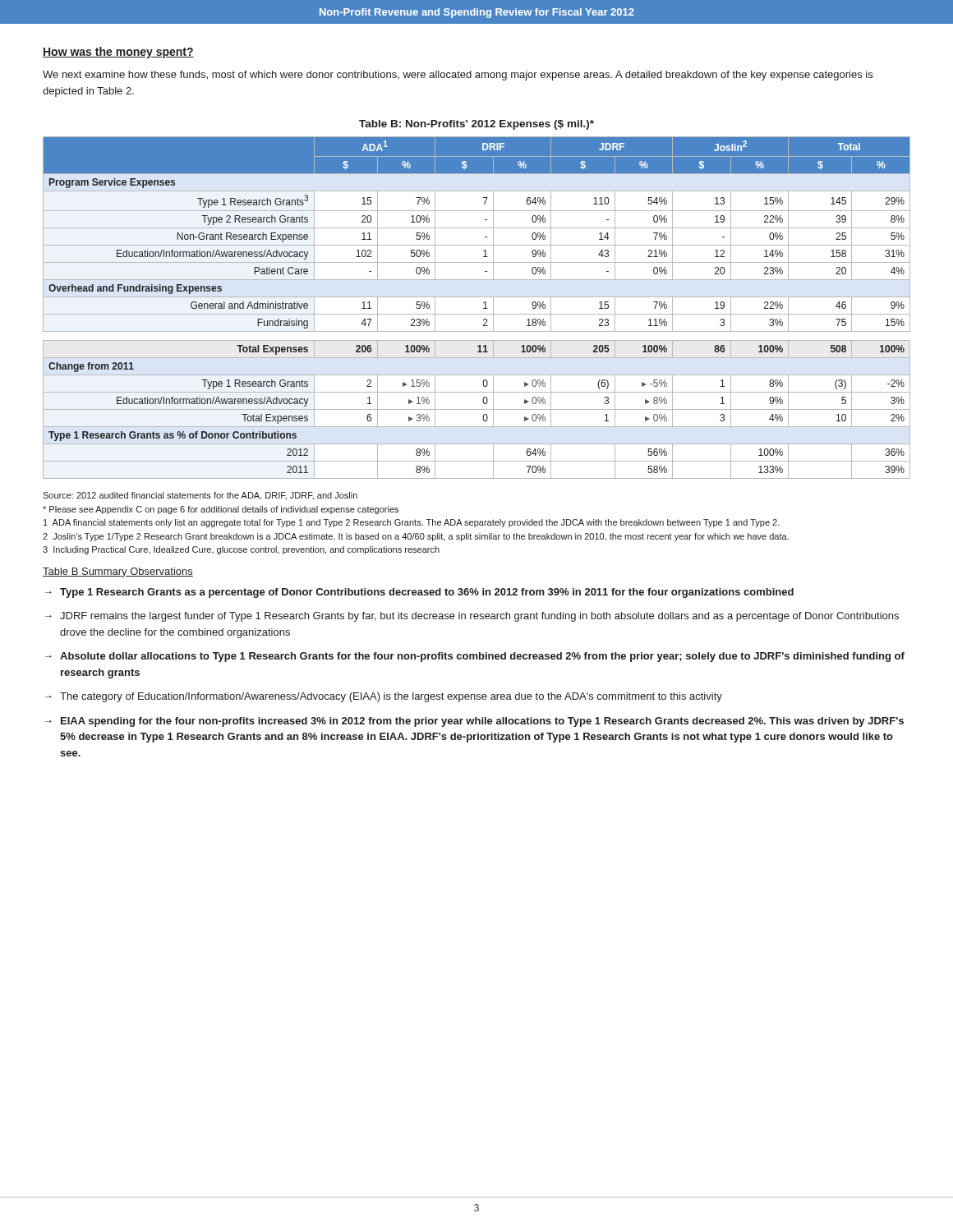Click on the list item that says "→ JDRF remains the largest funder"
This screenshot has width=953, height=1232.
click(476, 624)
